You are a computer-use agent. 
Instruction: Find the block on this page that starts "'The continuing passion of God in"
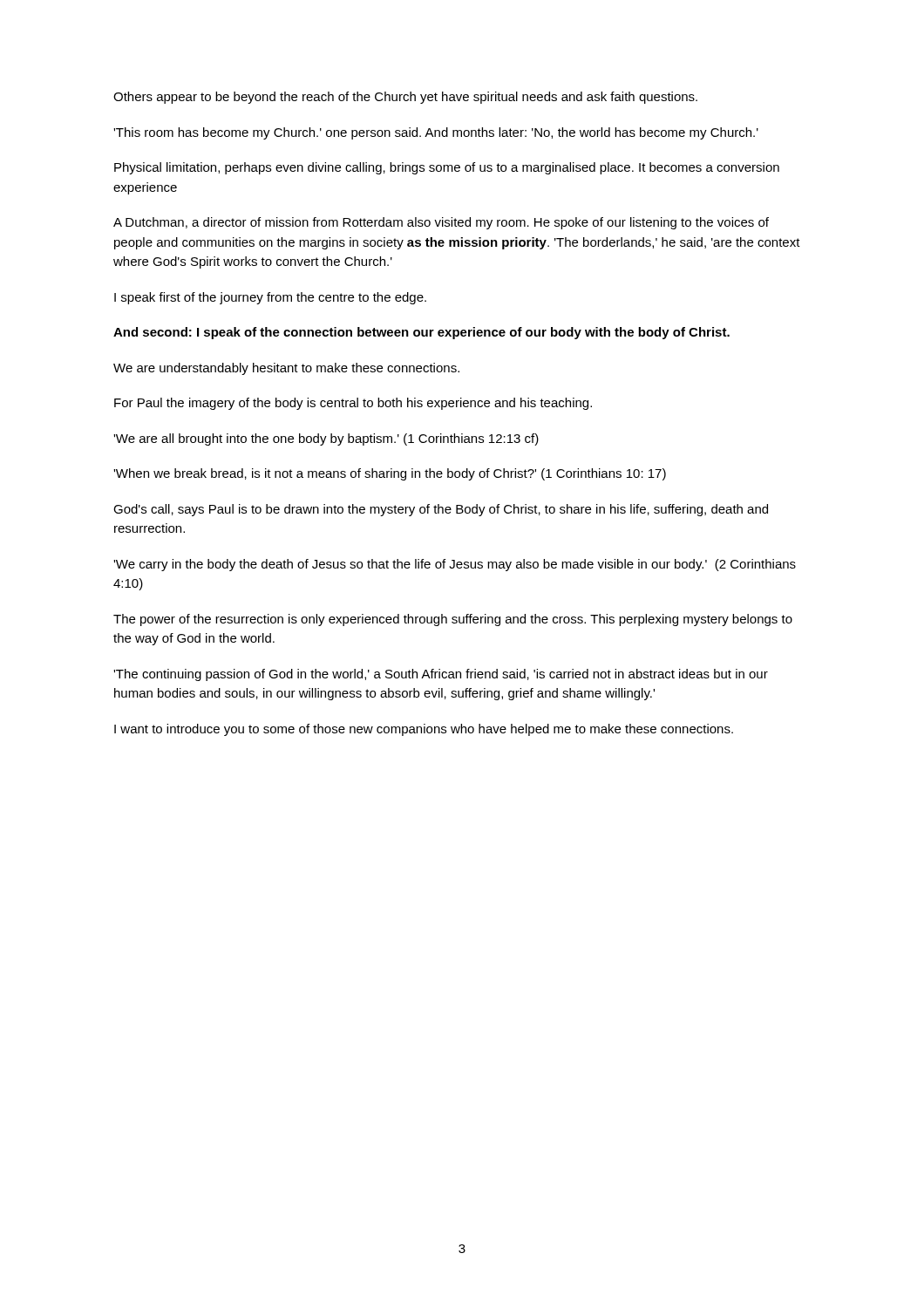[x=440, y=683]
